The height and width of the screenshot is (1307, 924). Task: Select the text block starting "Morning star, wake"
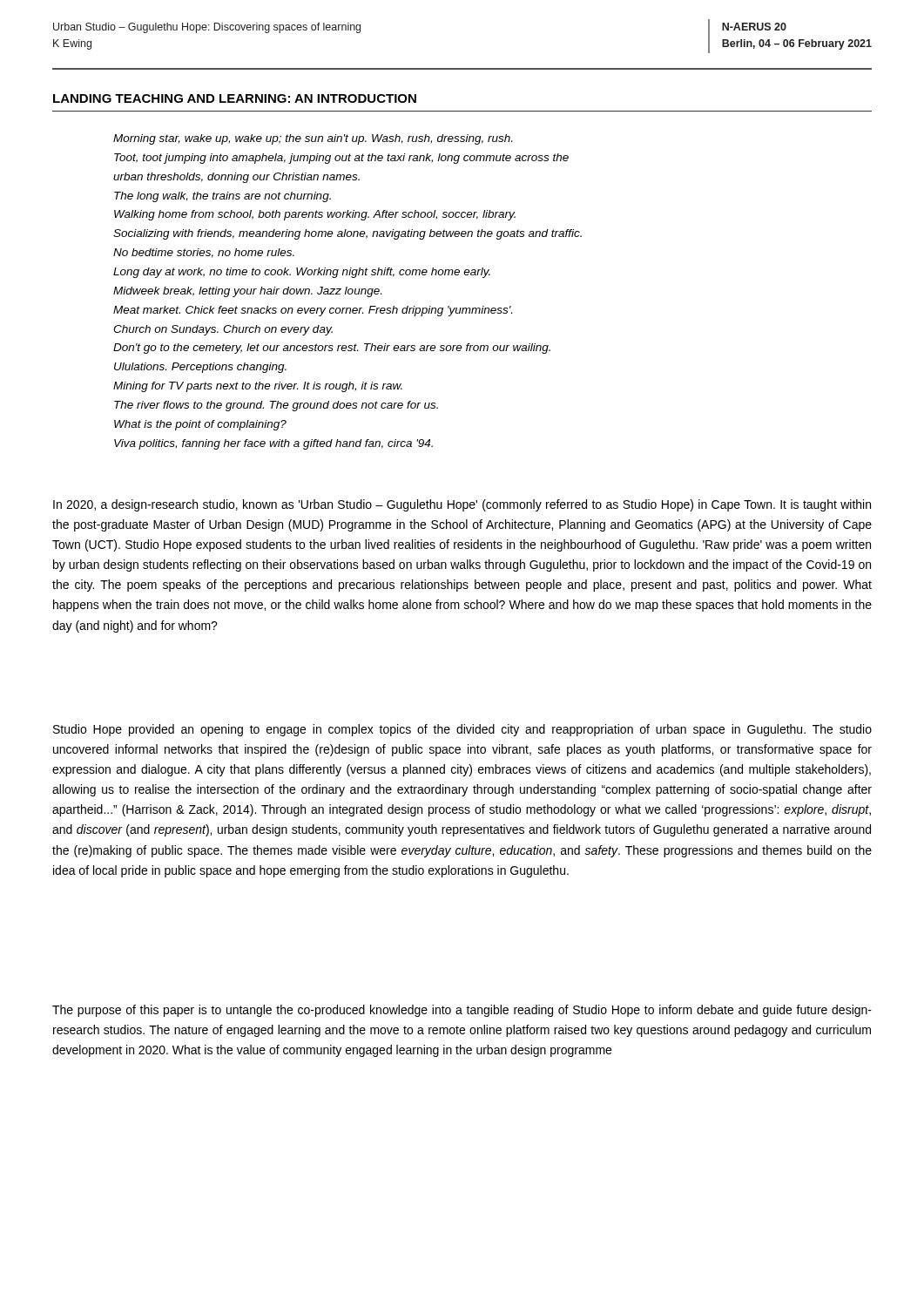(313, 139)
